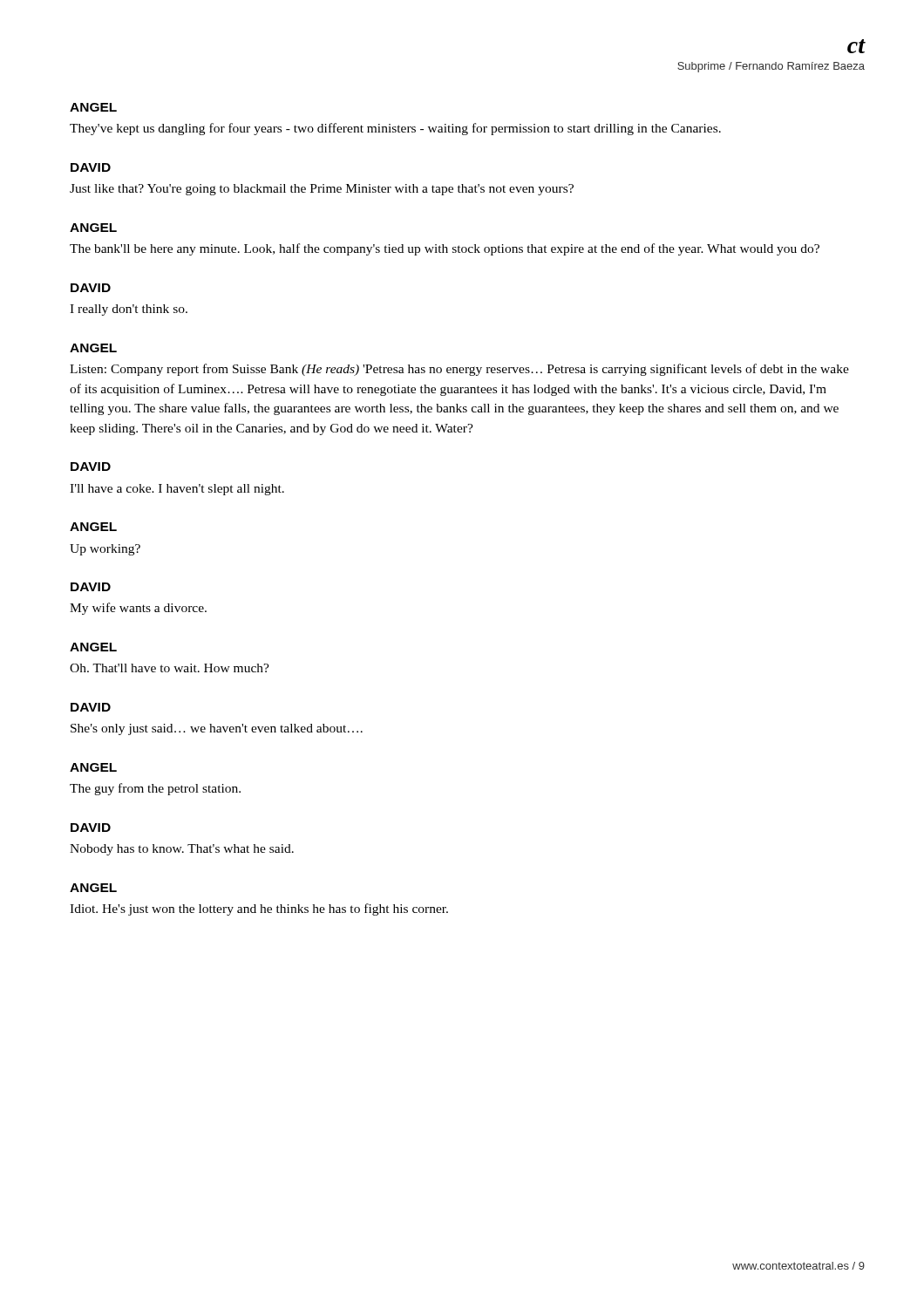Point to the text starting "ANGEL They've kept us"

pos(462,118)
